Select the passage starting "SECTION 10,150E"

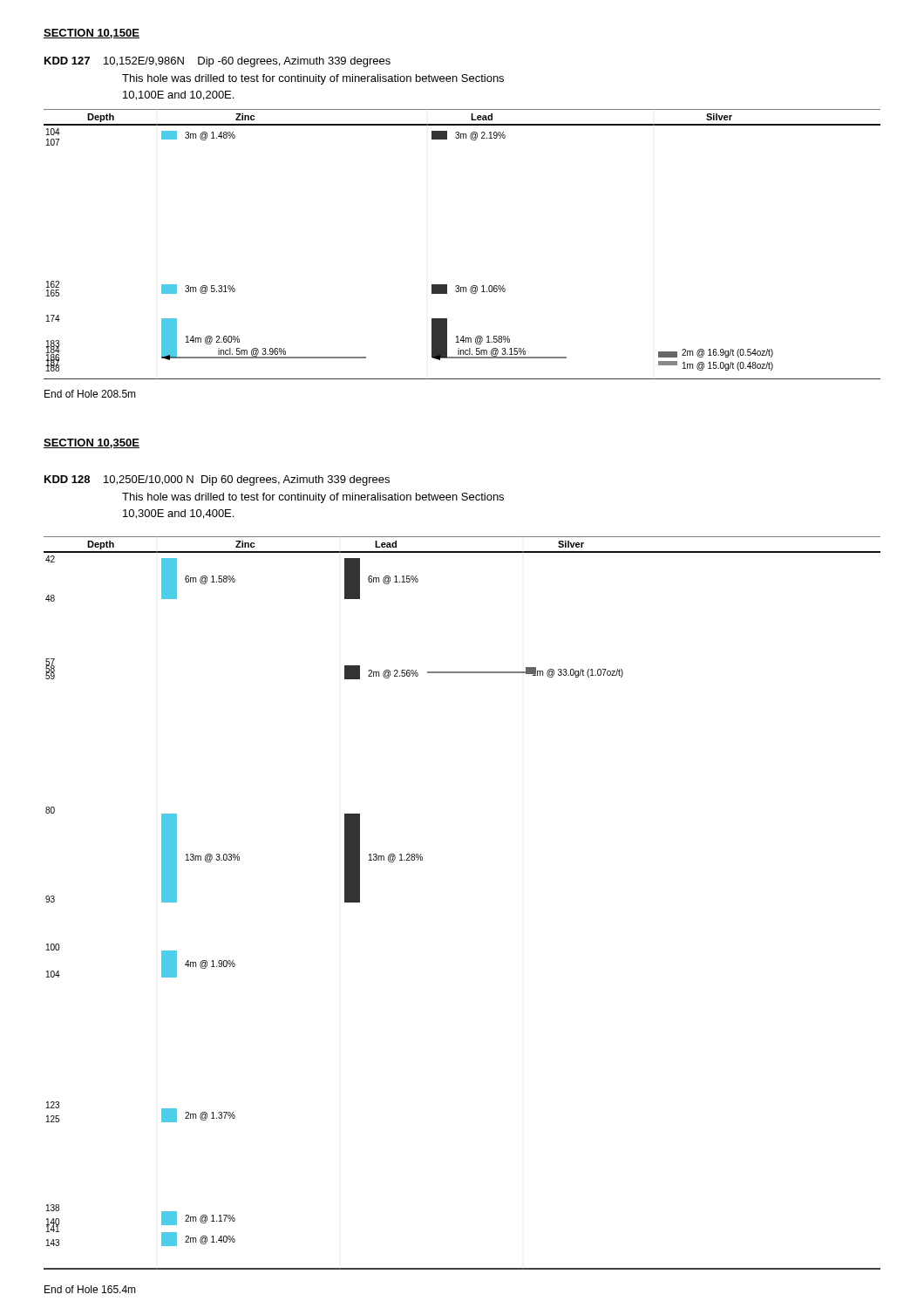pos(91,33)
